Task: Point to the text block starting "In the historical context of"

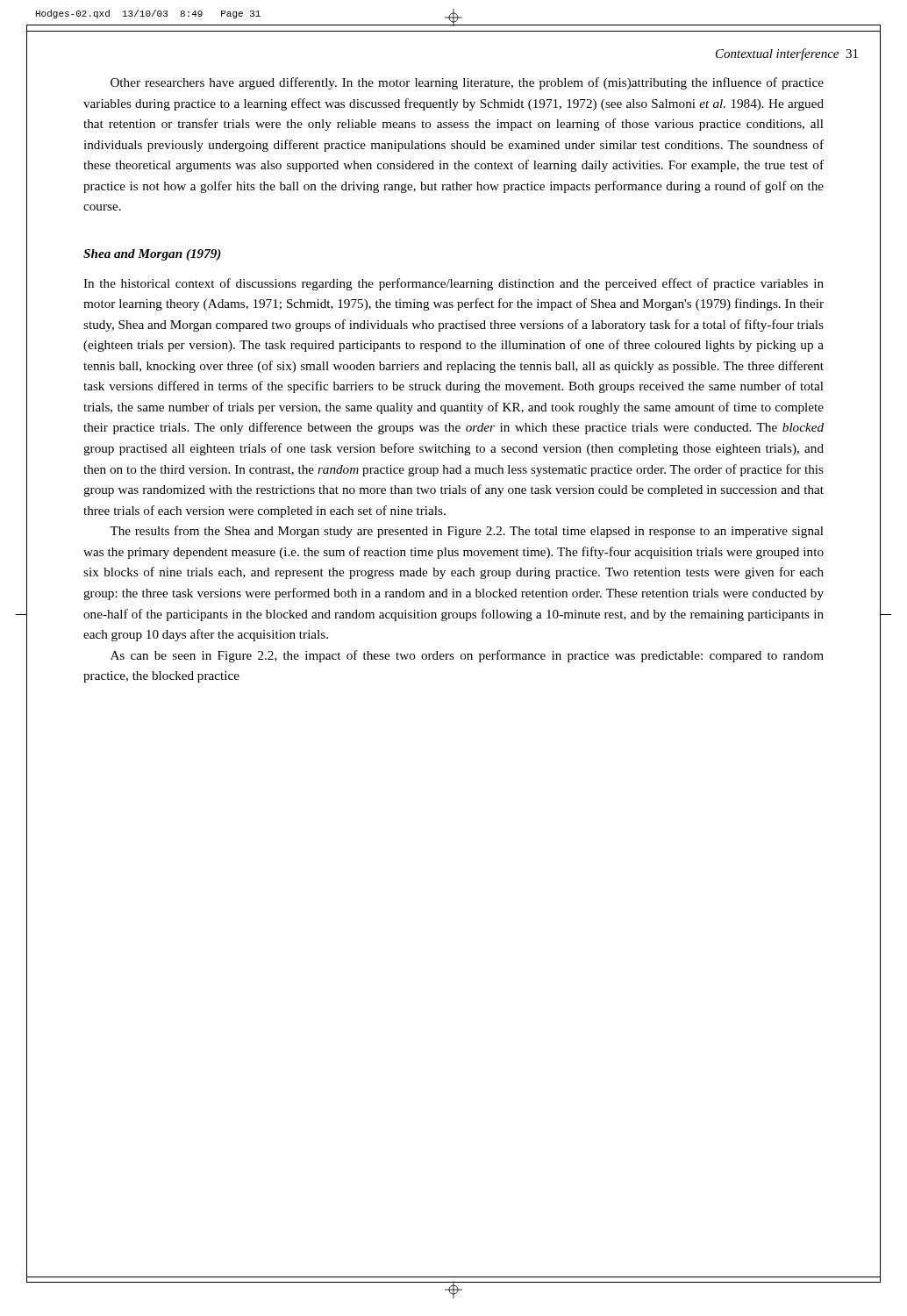Action: tap(454, 396)
